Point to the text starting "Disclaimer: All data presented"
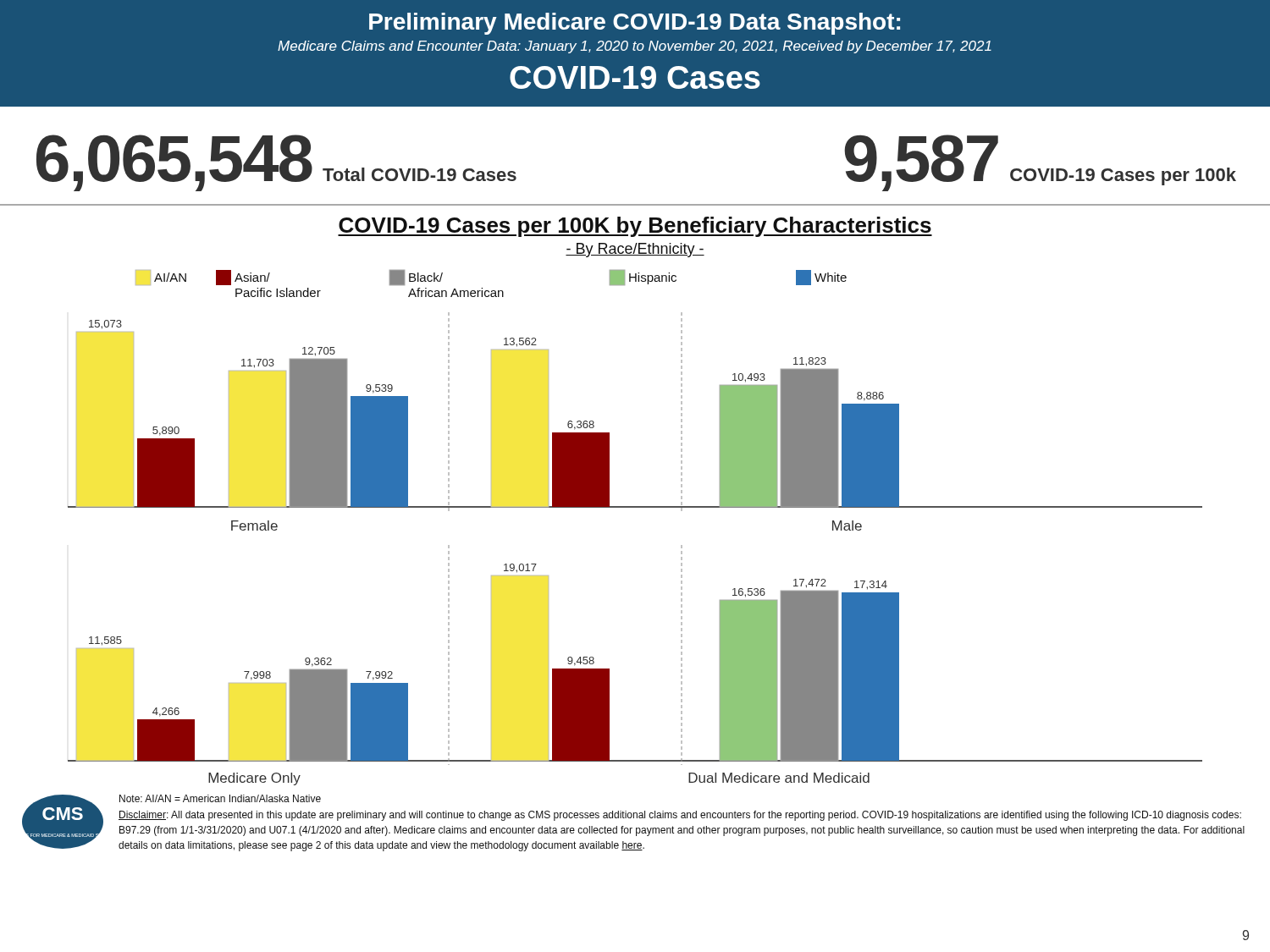This screenshot has height=952, width=1270. pos(682,830)
